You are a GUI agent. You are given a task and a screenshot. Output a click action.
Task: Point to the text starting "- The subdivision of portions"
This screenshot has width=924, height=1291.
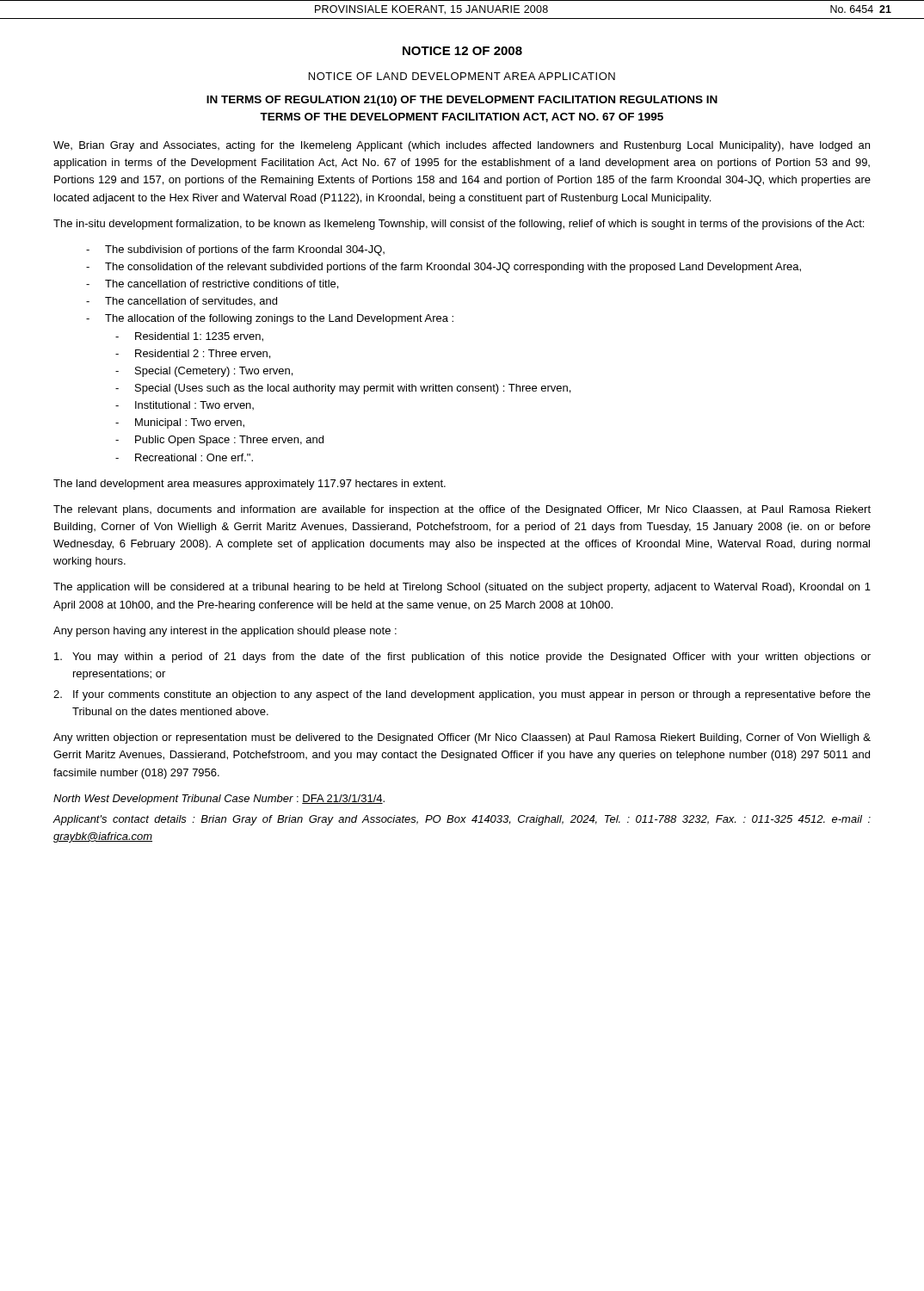click(232, 250)
